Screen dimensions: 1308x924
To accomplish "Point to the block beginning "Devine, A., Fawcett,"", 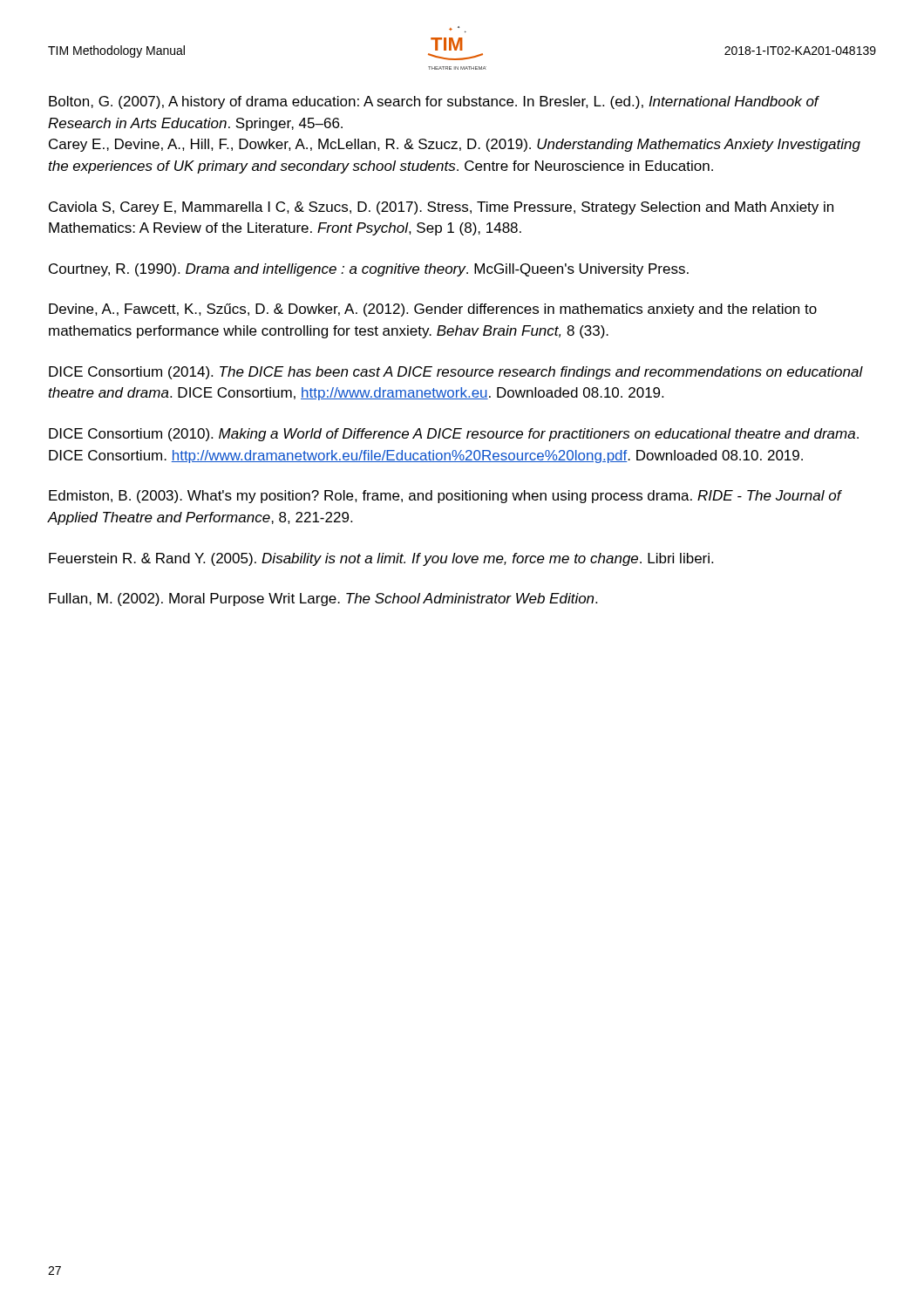I will pos(462,321).
